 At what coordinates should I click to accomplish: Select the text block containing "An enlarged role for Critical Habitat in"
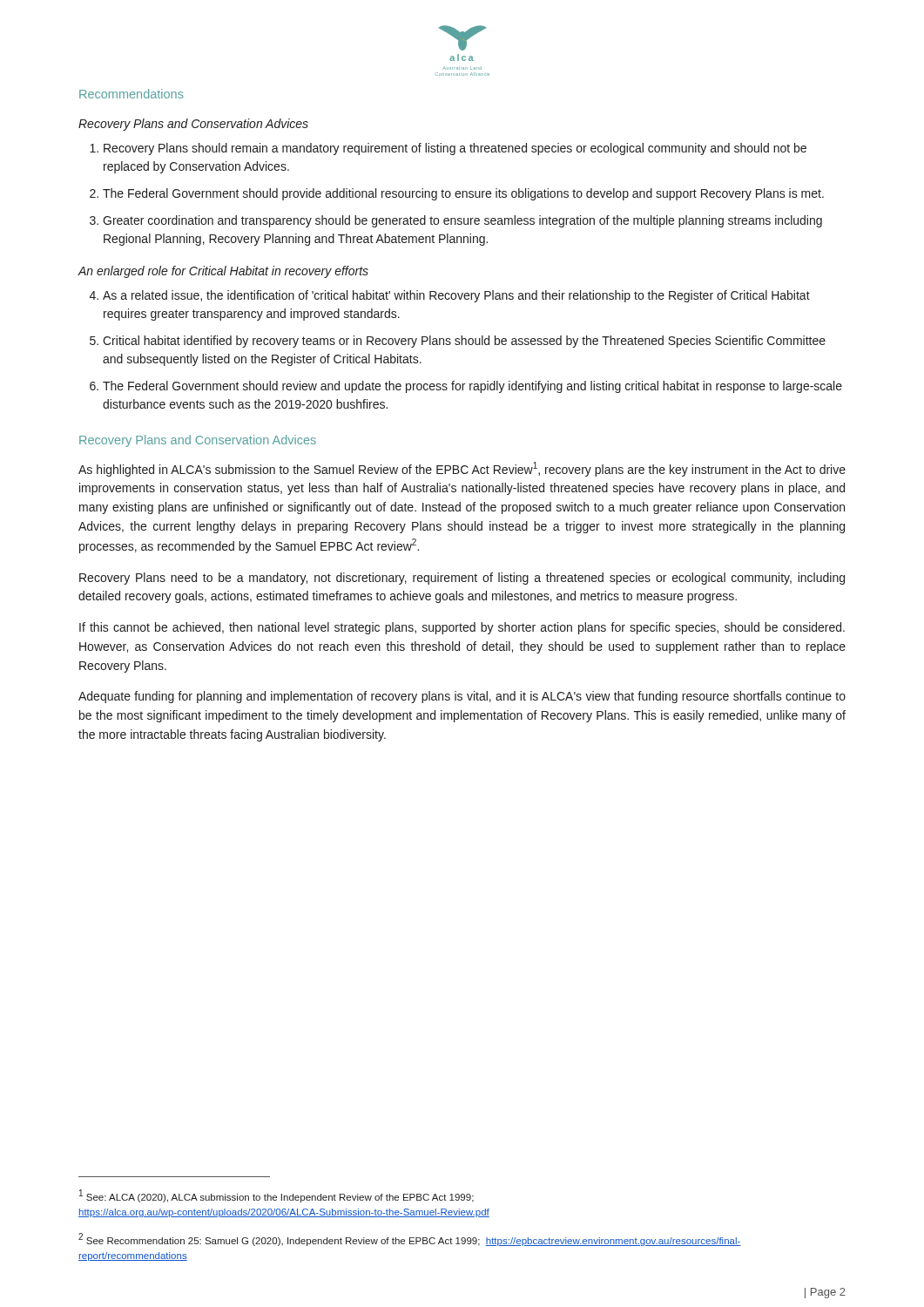click(223, 272)
